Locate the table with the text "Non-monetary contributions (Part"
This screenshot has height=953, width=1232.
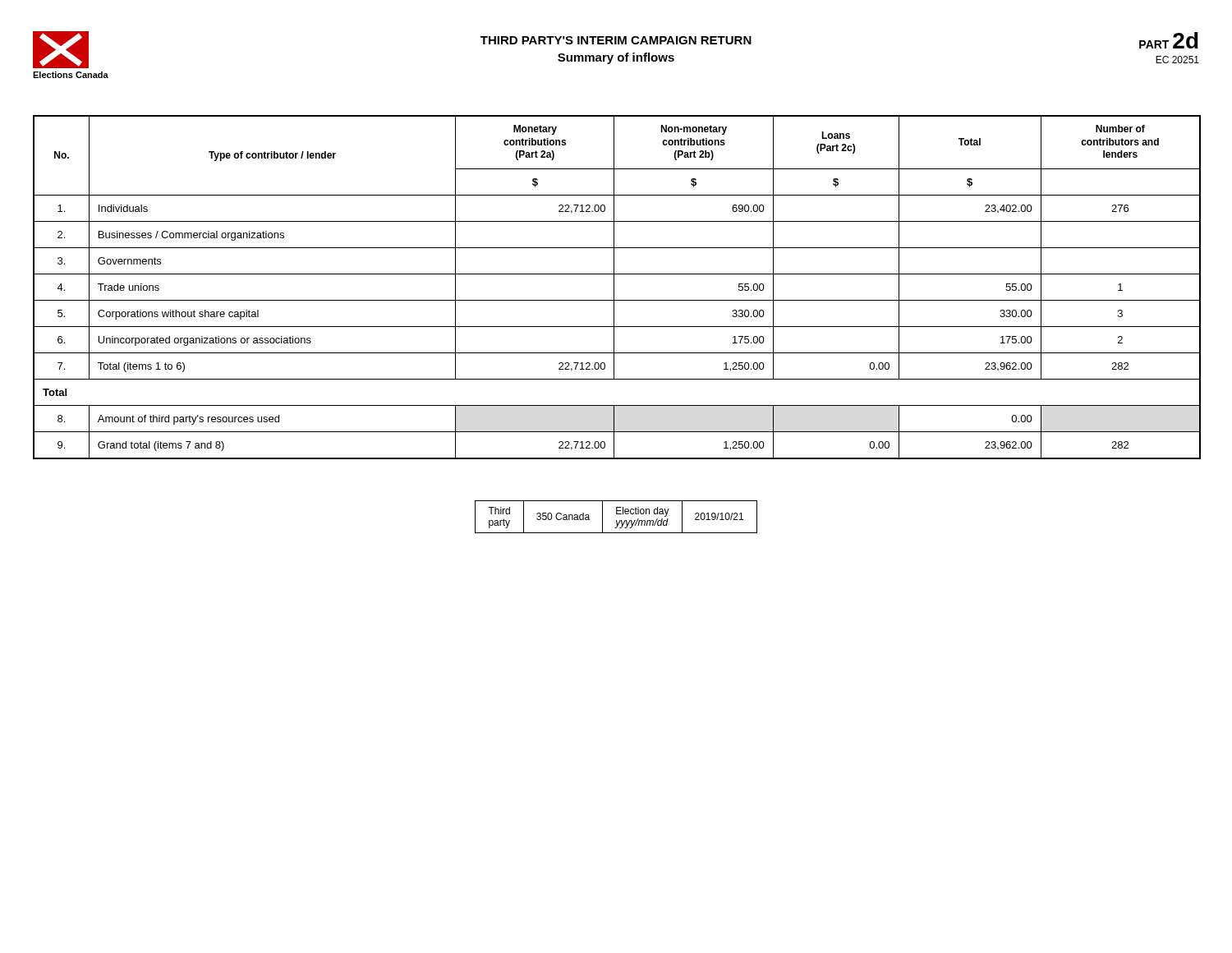[617, 287]
